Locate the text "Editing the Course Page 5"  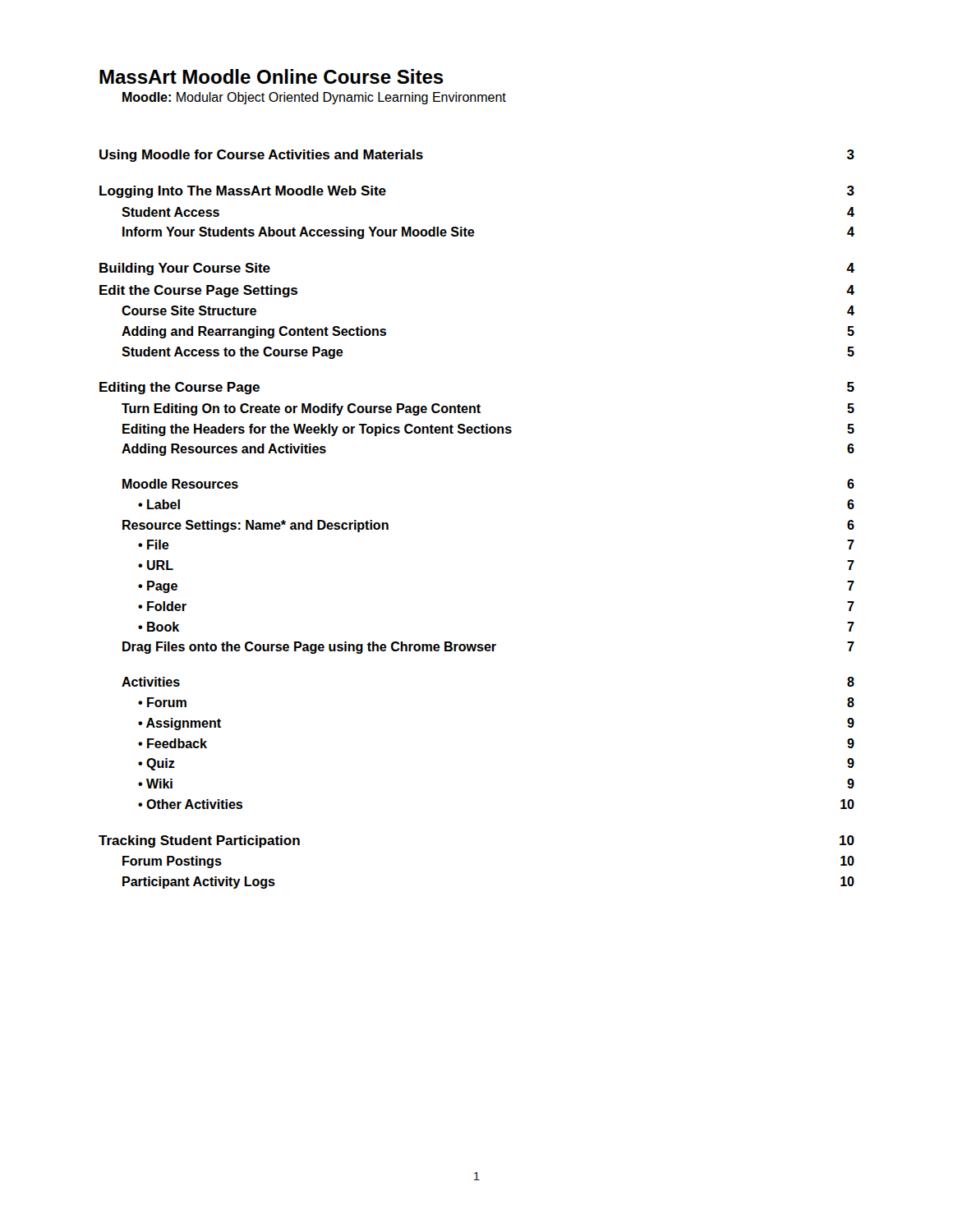[178, 389]
